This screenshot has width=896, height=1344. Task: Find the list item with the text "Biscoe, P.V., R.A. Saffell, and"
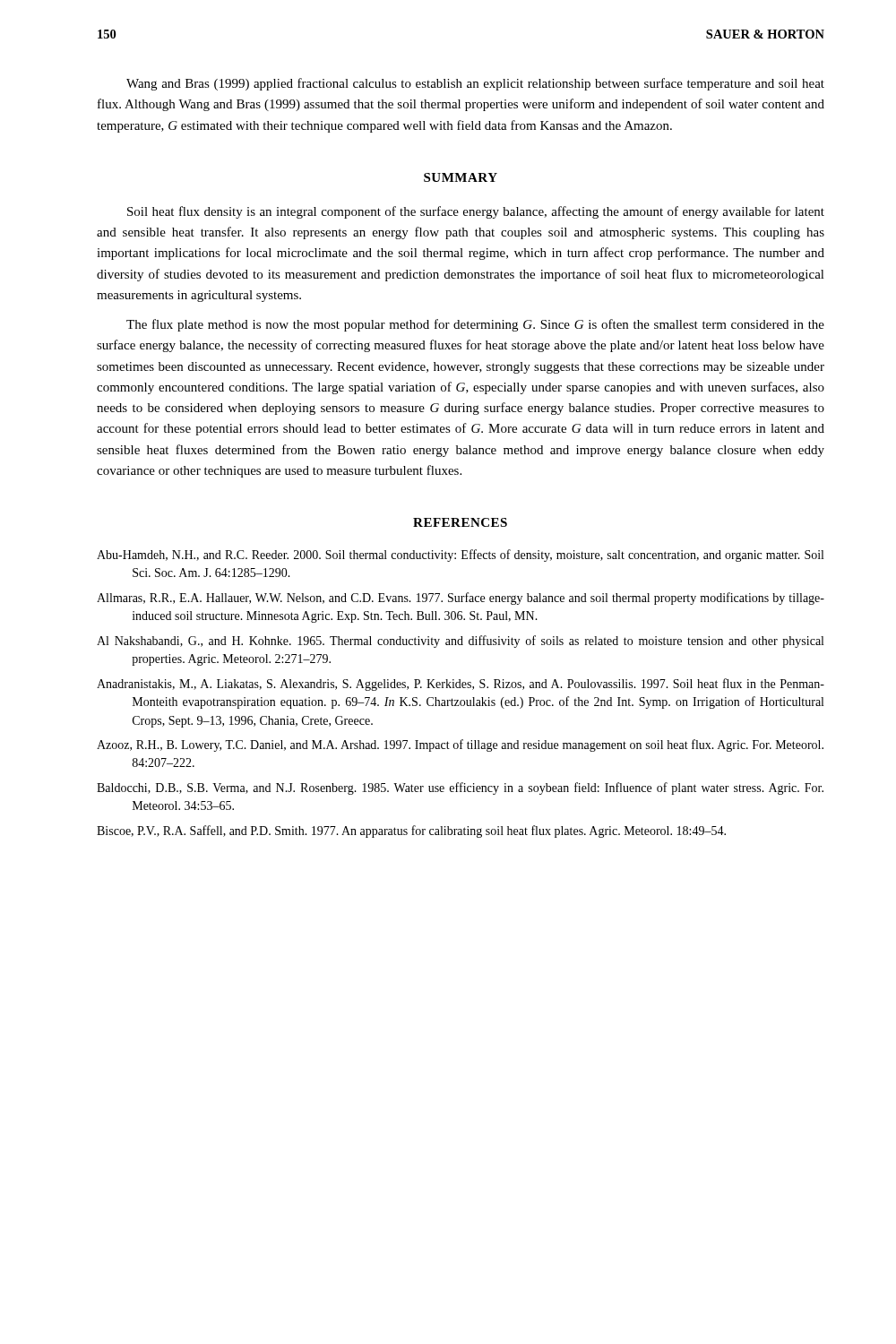click(x=412, y=831)
